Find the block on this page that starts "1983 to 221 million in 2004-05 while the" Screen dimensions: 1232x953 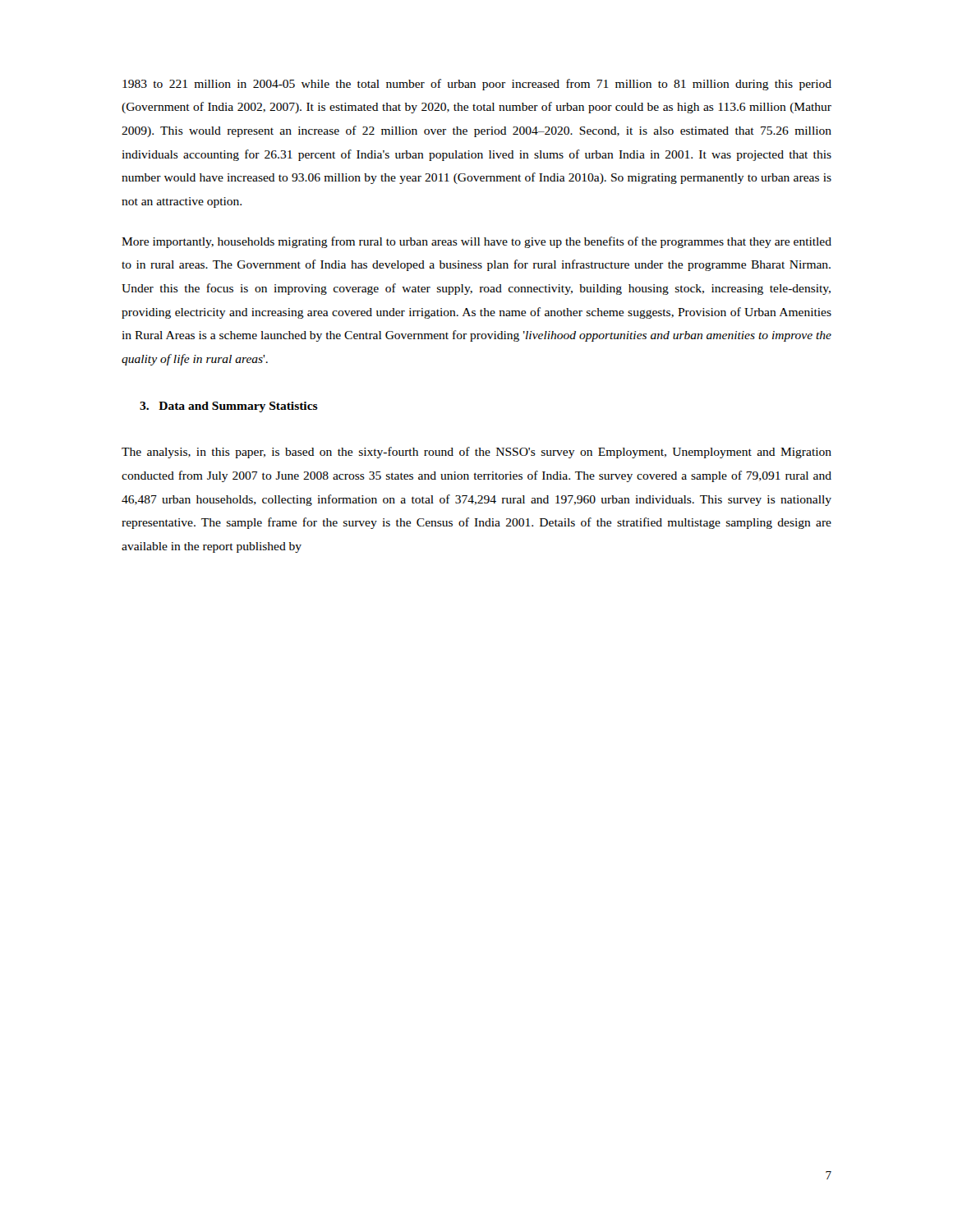476,142
